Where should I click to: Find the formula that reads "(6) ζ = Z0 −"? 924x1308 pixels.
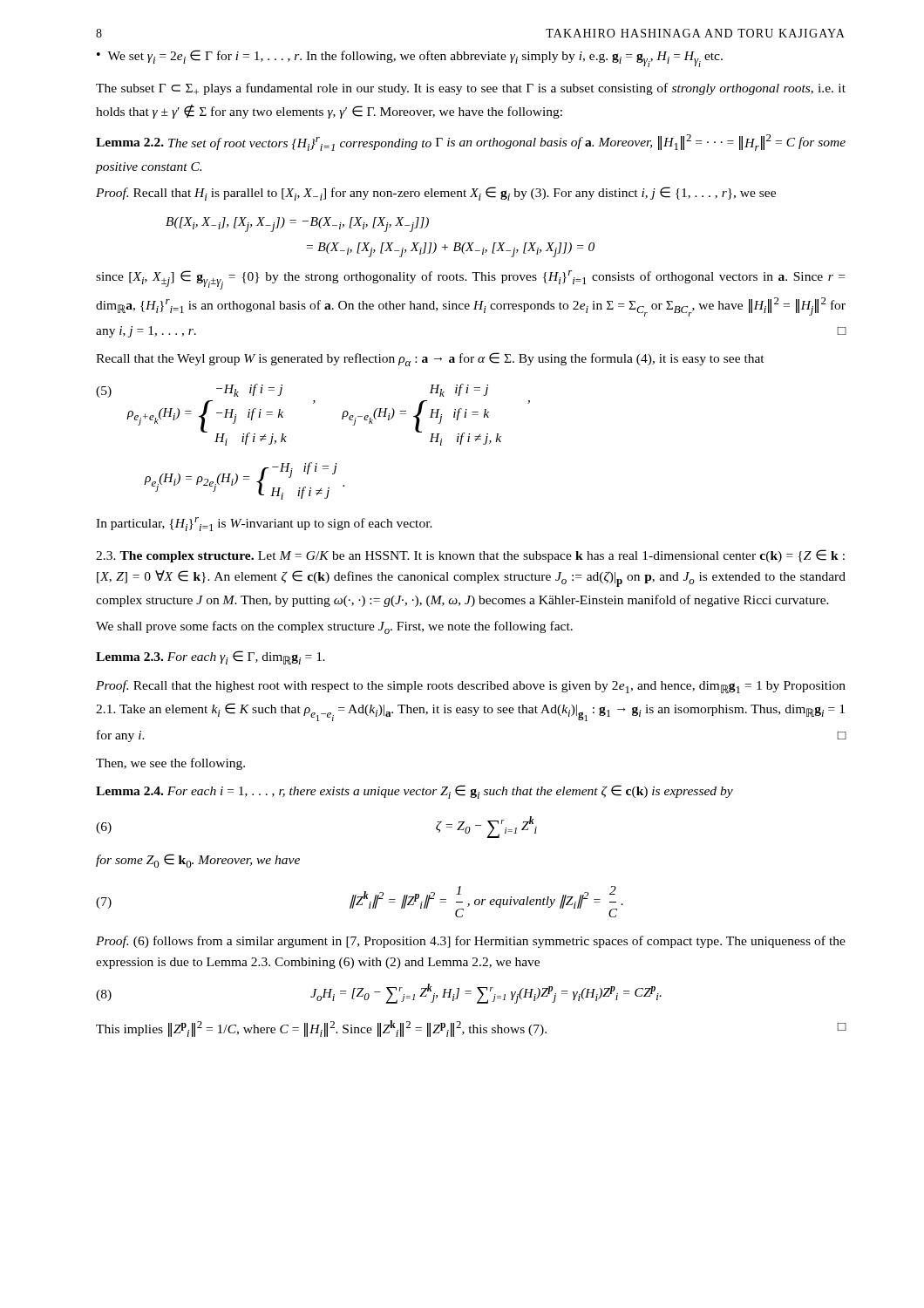(471, 827)
